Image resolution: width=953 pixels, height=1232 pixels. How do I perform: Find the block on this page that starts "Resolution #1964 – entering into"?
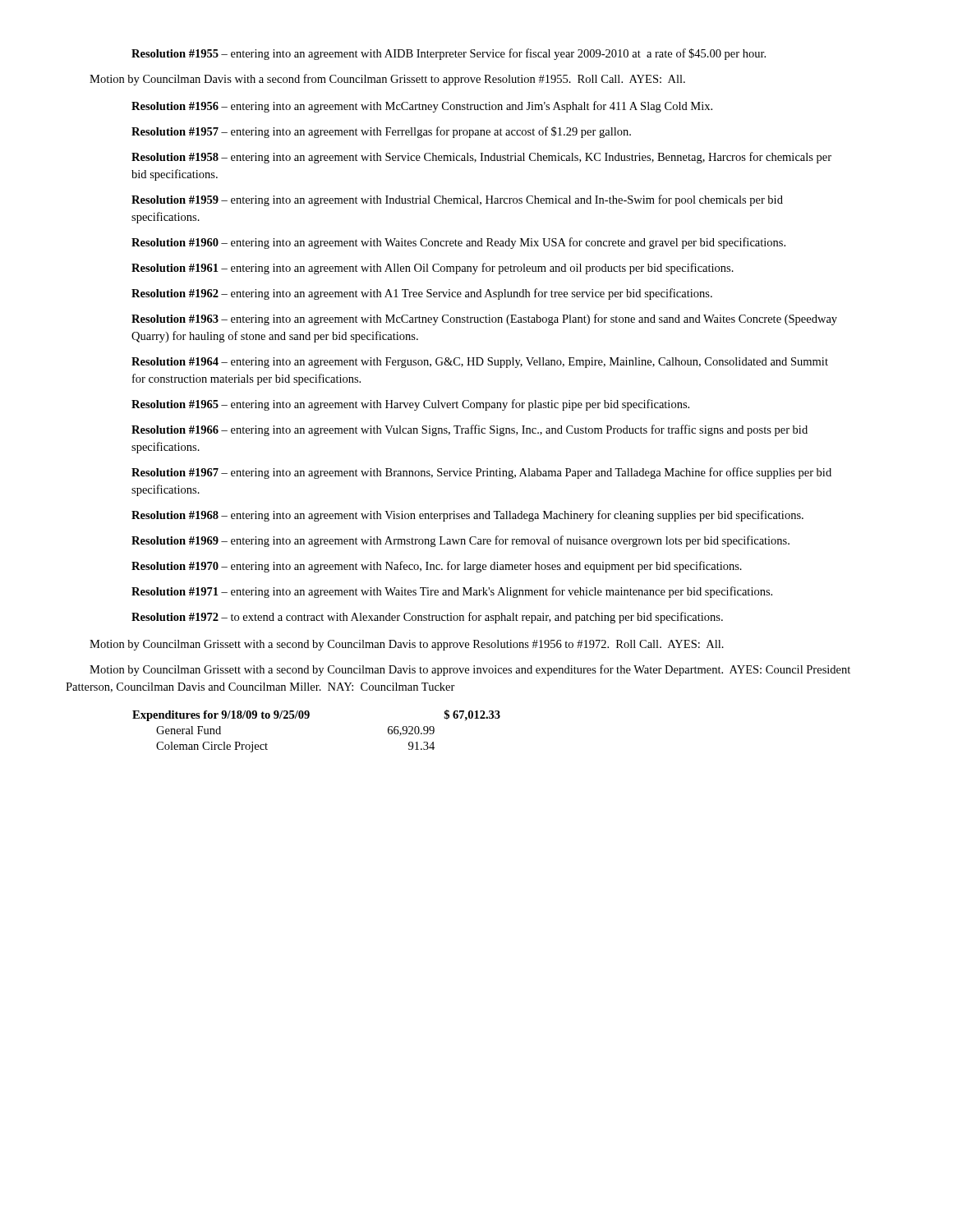480,370
